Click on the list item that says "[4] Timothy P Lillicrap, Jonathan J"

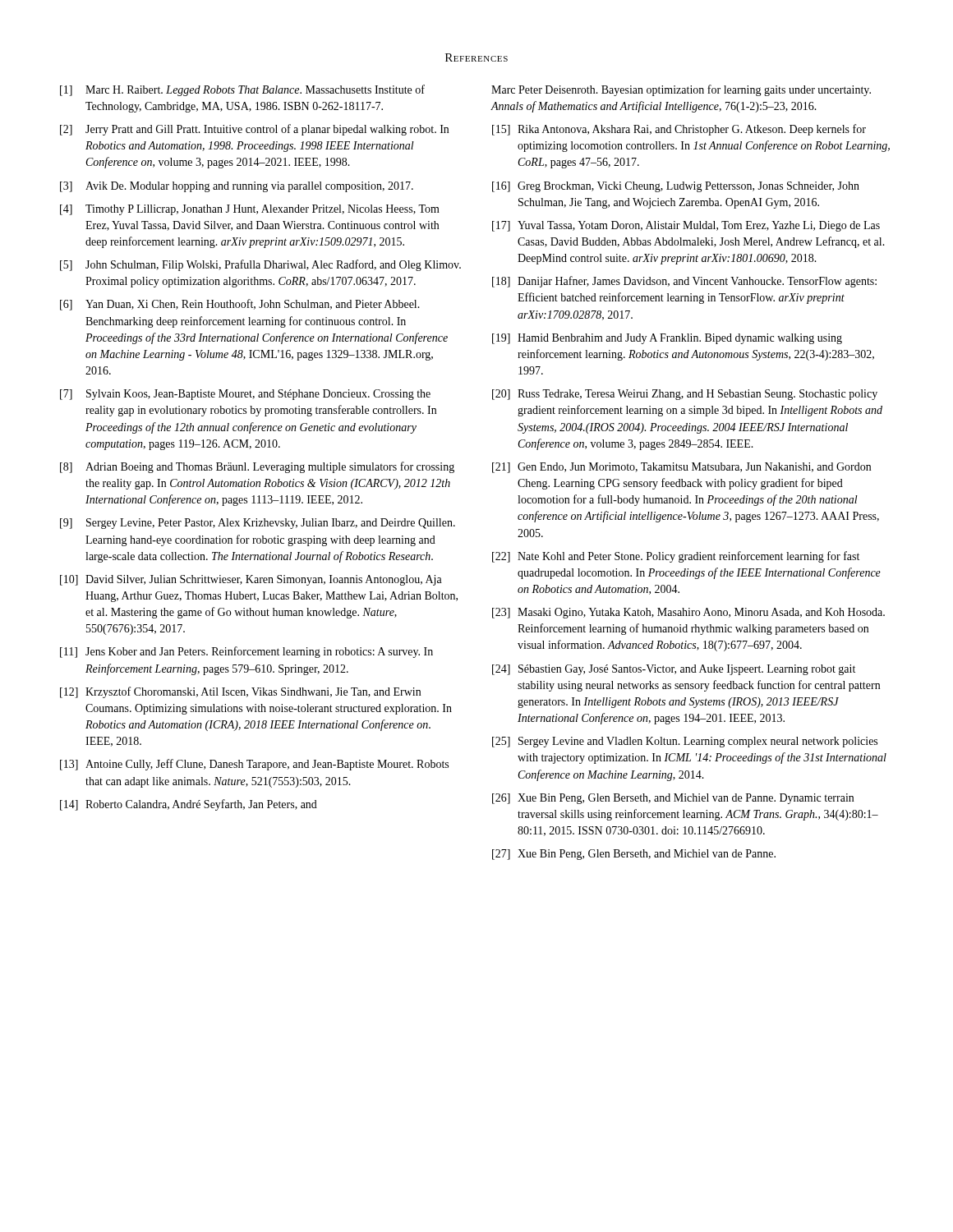(x=260, y=226)
